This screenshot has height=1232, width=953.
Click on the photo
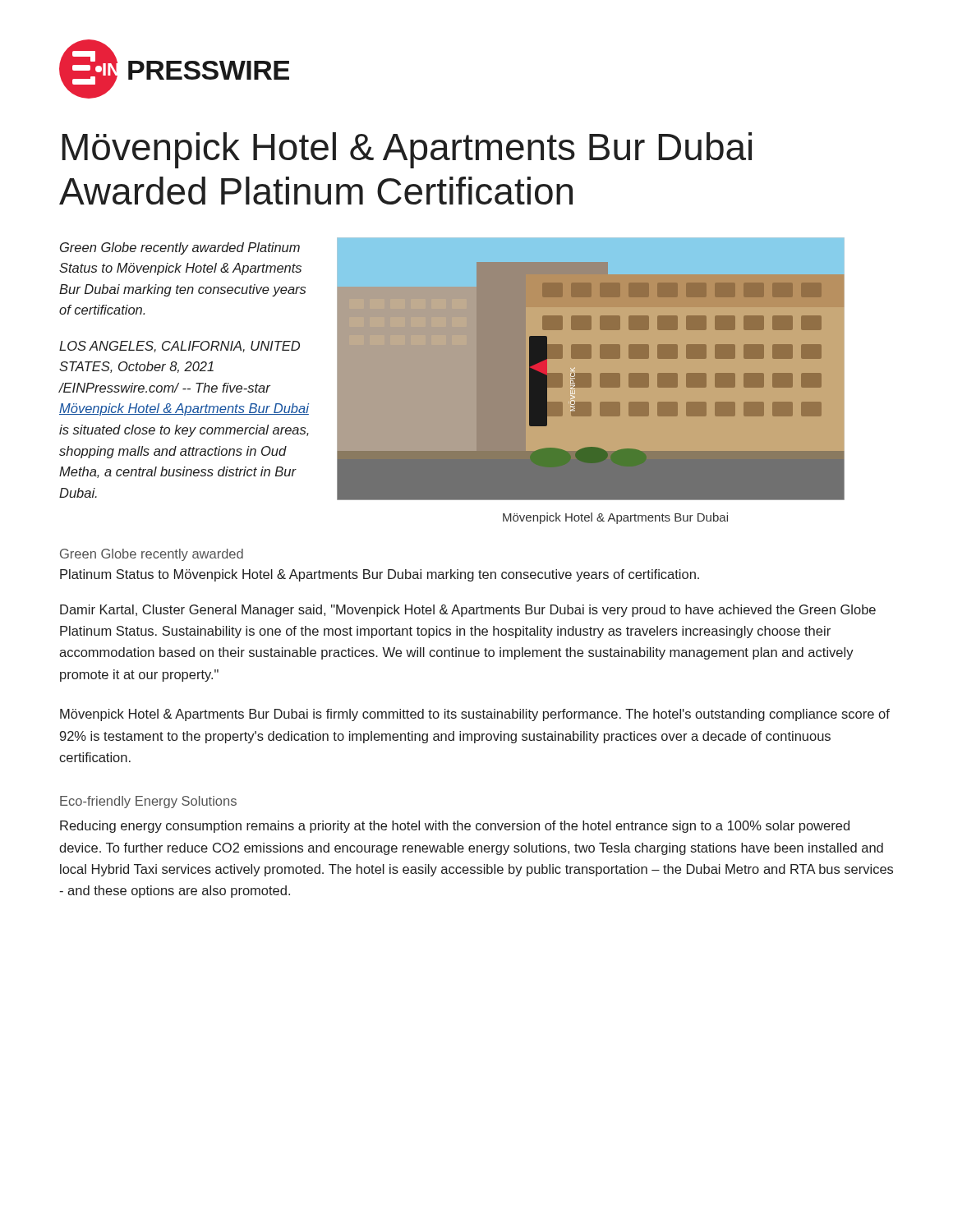point(615,370)
